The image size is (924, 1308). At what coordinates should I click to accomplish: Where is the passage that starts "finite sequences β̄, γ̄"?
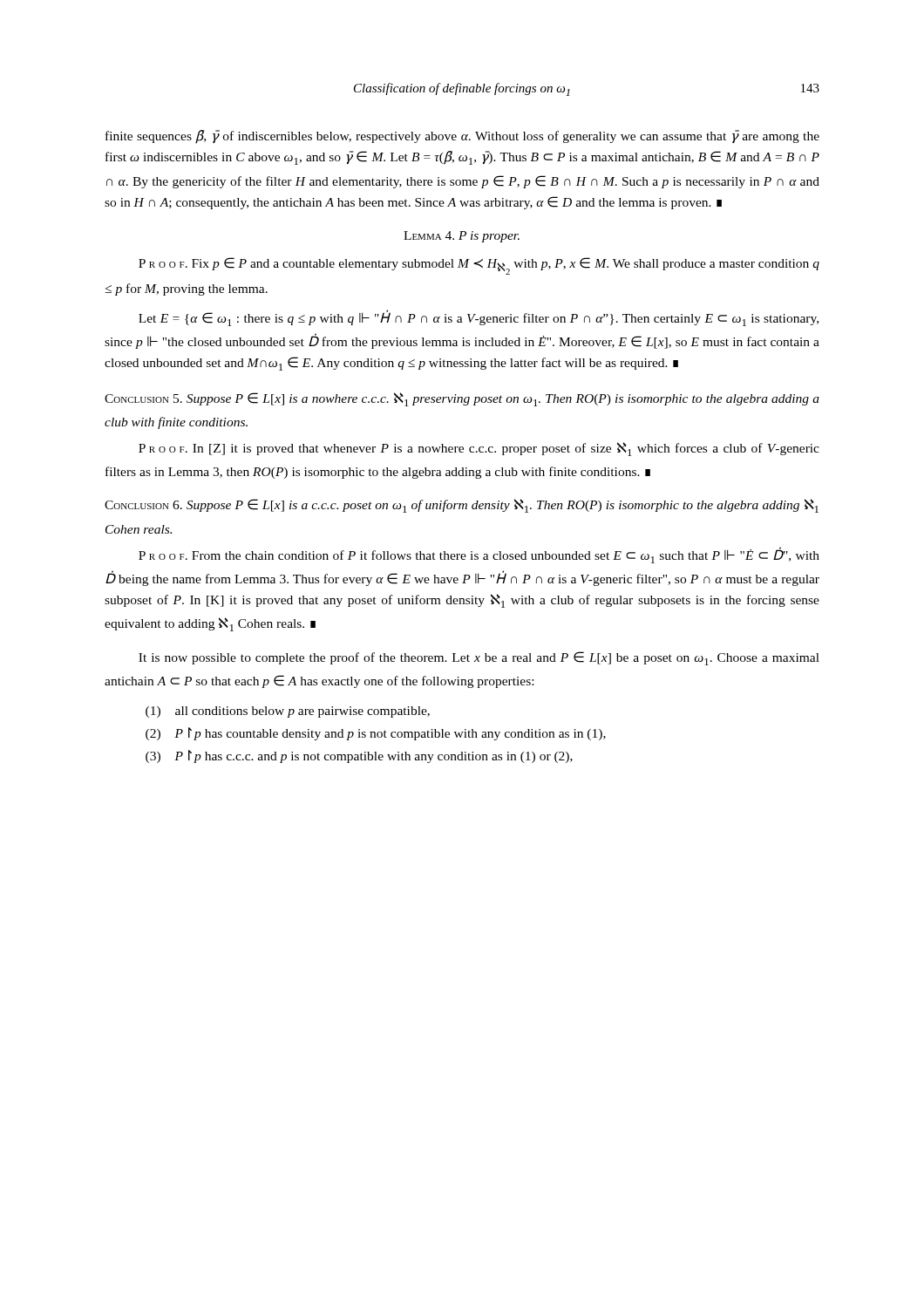point(462,169)
